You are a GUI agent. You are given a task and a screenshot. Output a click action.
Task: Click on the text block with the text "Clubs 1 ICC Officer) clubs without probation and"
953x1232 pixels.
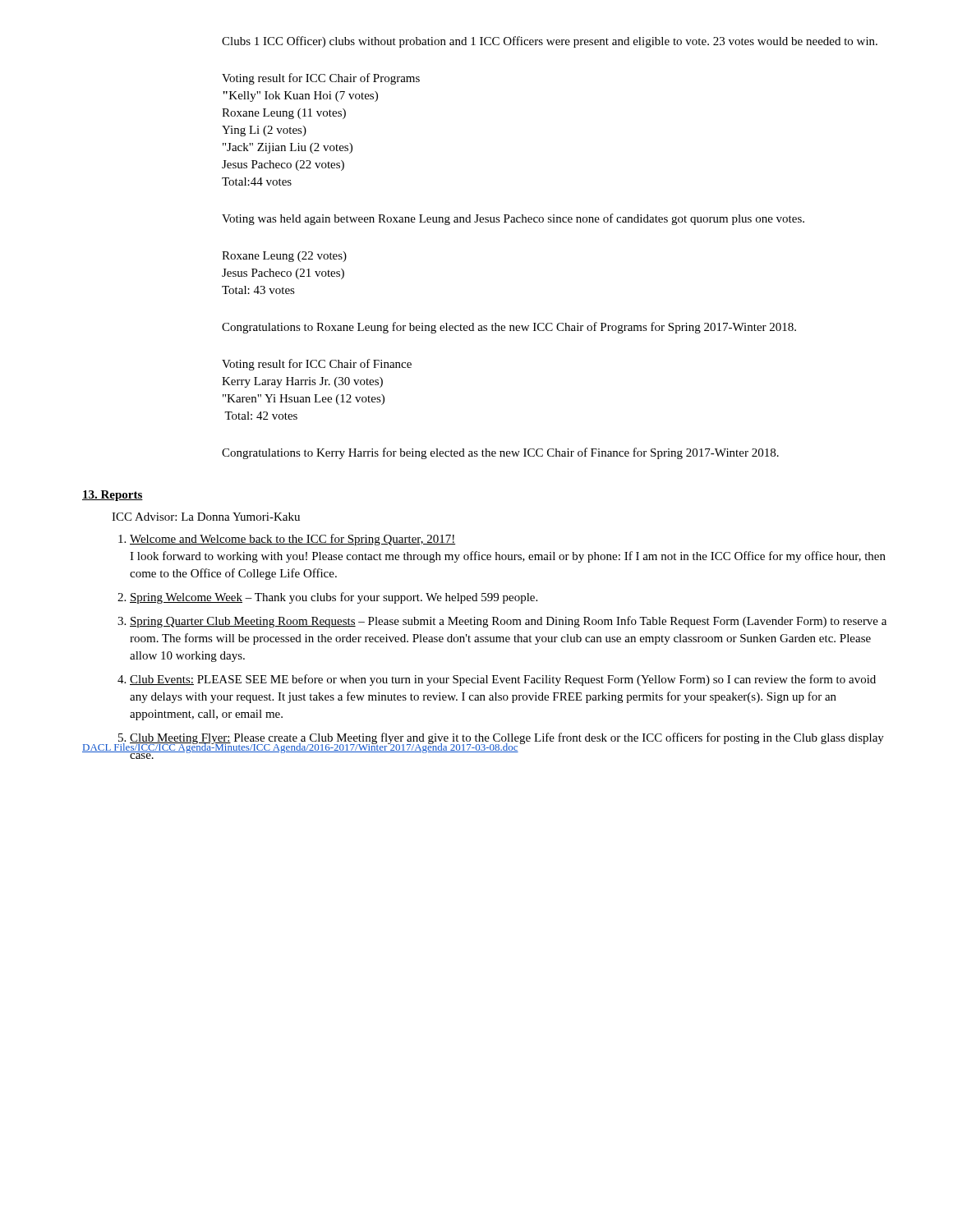click(x=555, y=42)
